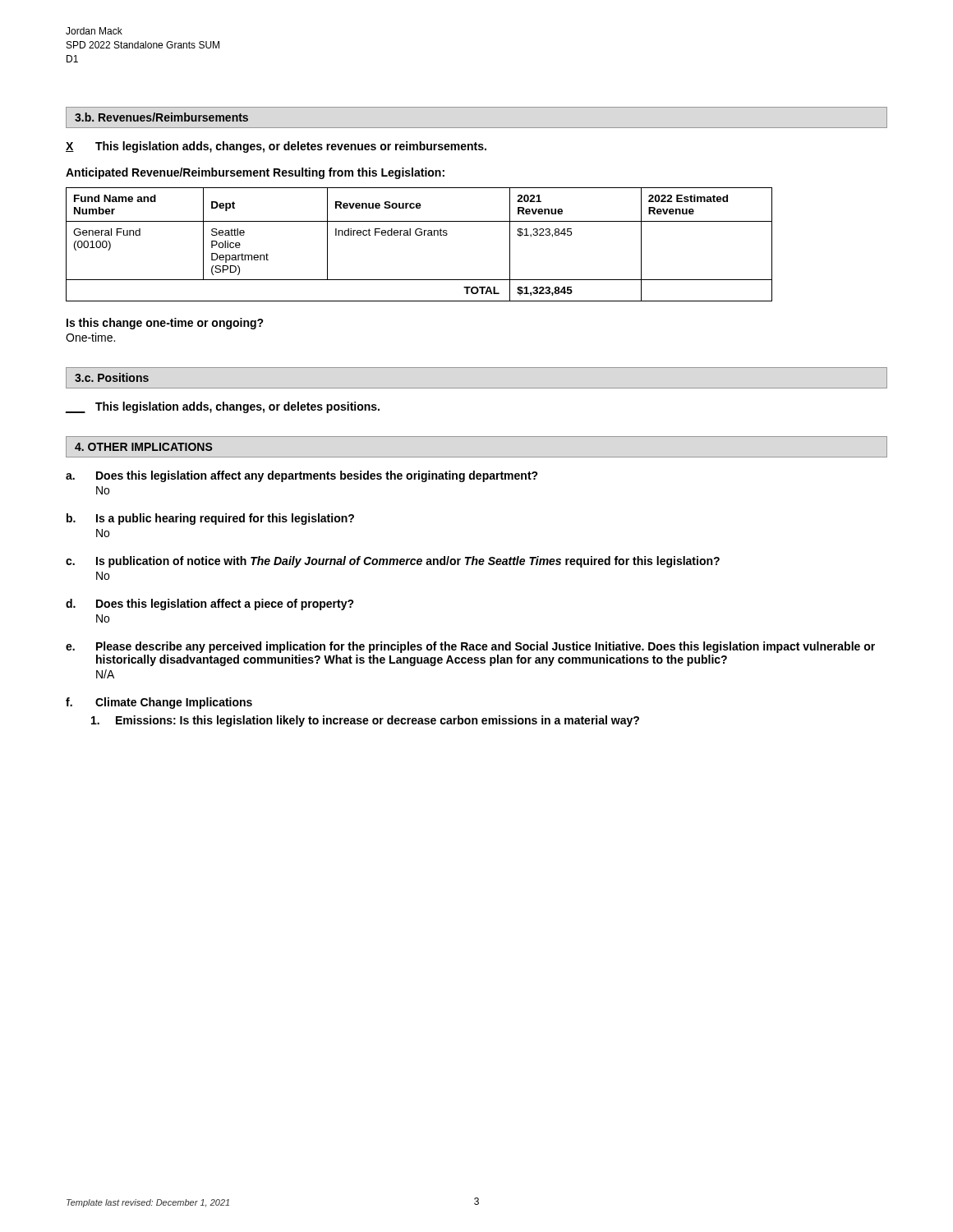Locate the block of text that opens with "Is this change one-time or ongoing?"

coord(165,324)
